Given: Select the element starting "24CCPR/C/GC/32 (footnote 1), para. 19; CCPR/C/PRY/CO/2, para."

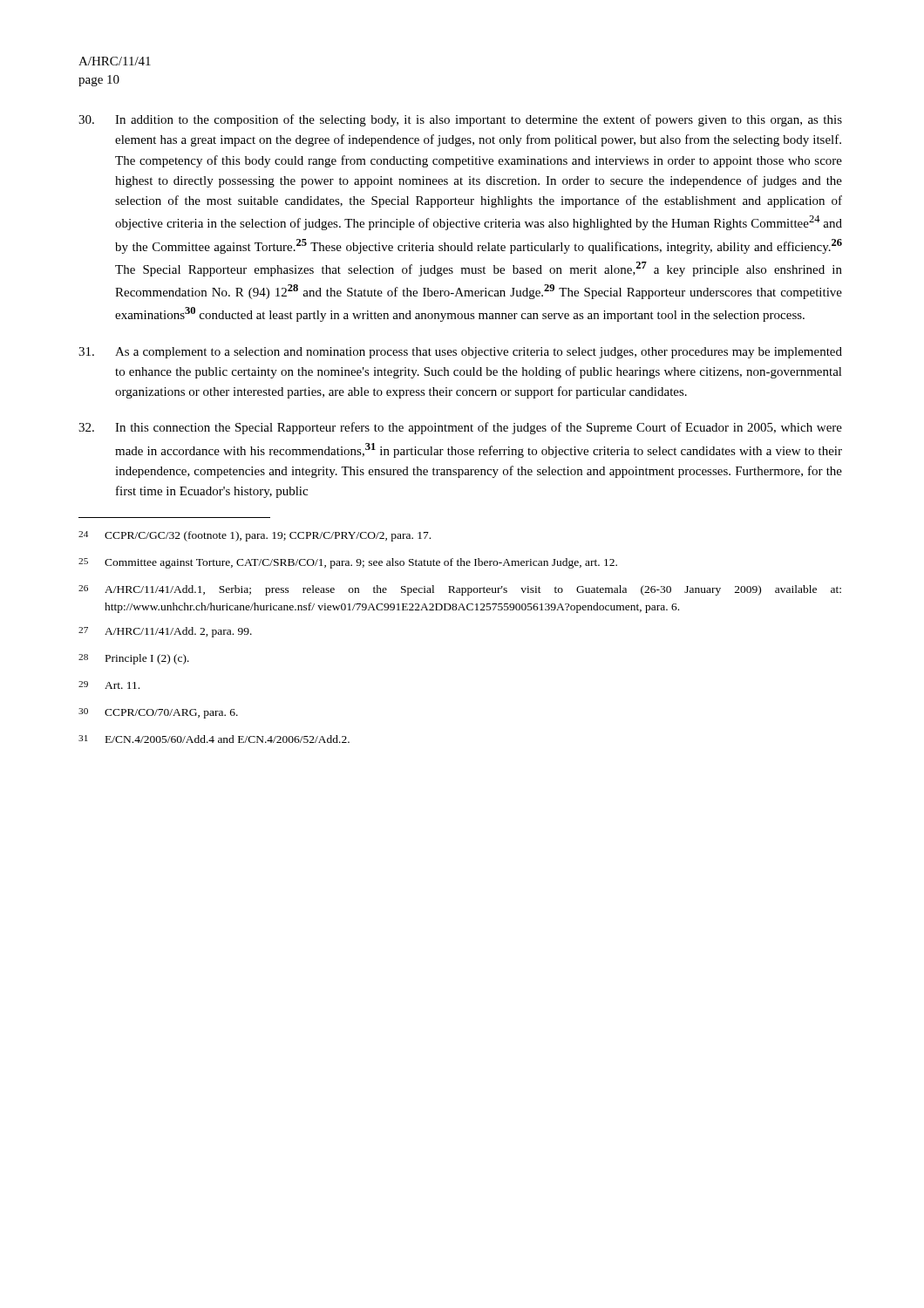Looking at the screenshot, I should pyautogui.click(x=255, y=536).
